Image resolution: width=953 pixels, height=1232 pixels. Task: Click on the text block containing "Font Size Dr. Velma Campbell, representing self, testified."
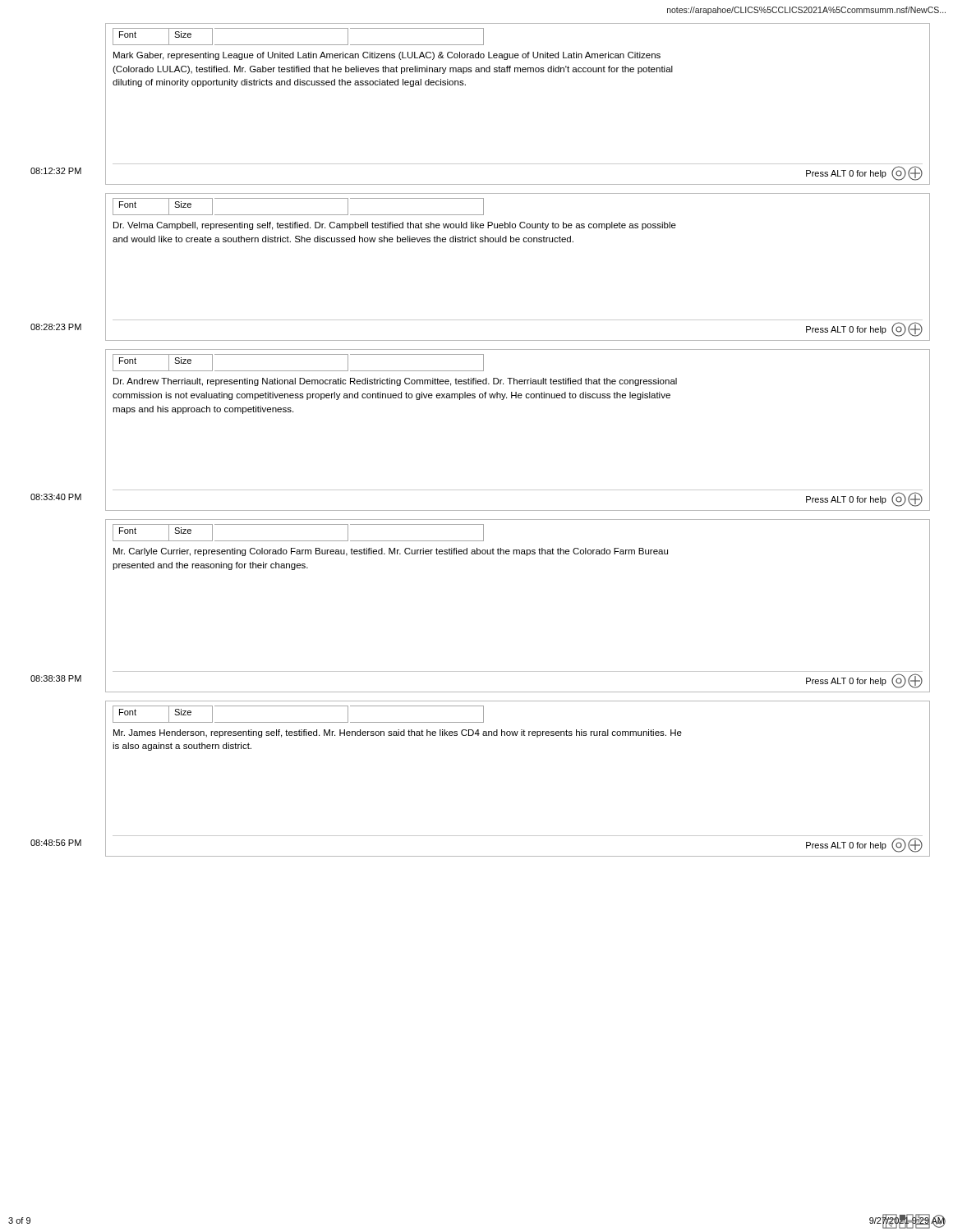pos(518,267)
